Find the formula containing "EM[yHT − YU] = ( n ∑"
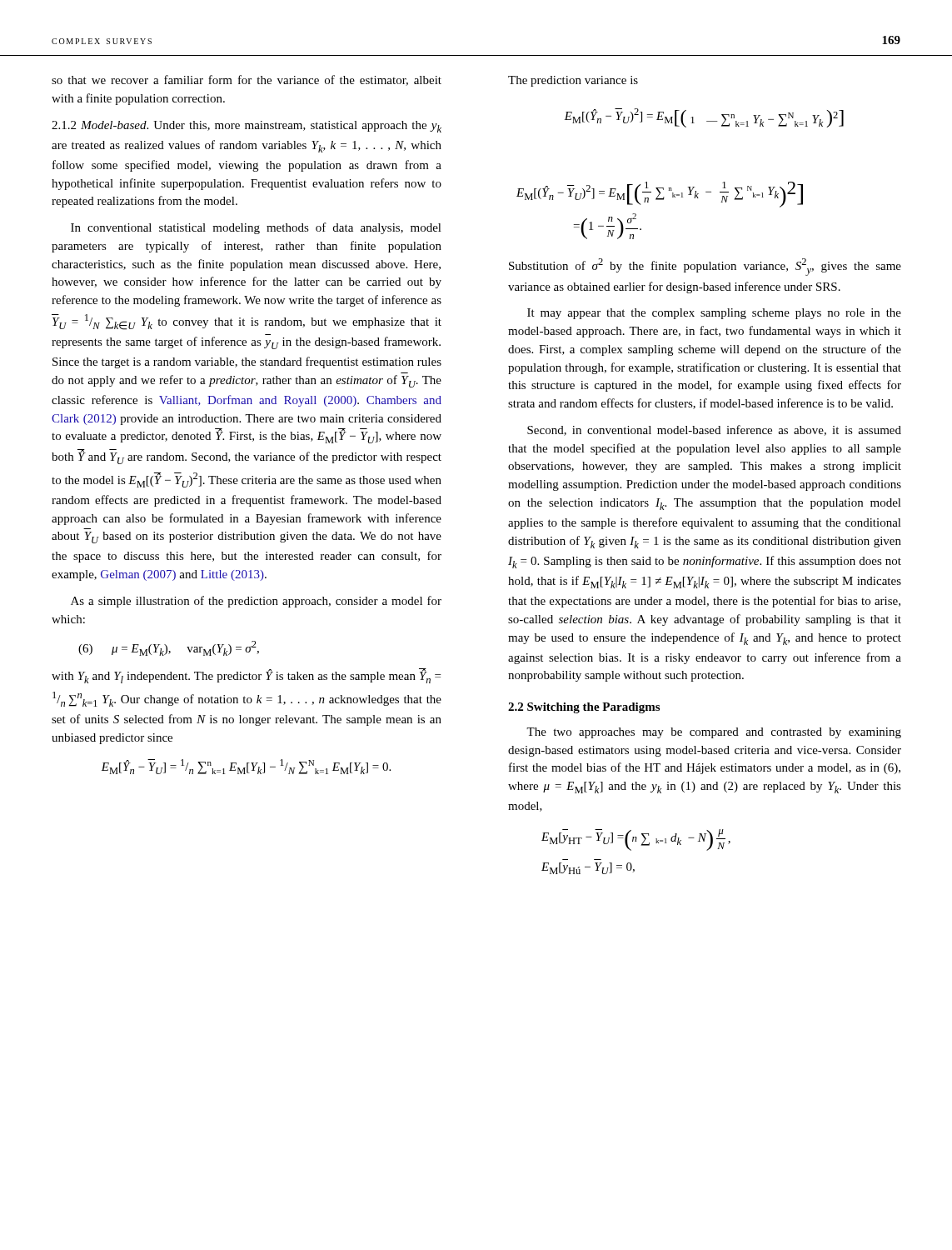The height and width of the screenshot is (1250, 952). tap(721, 851)
